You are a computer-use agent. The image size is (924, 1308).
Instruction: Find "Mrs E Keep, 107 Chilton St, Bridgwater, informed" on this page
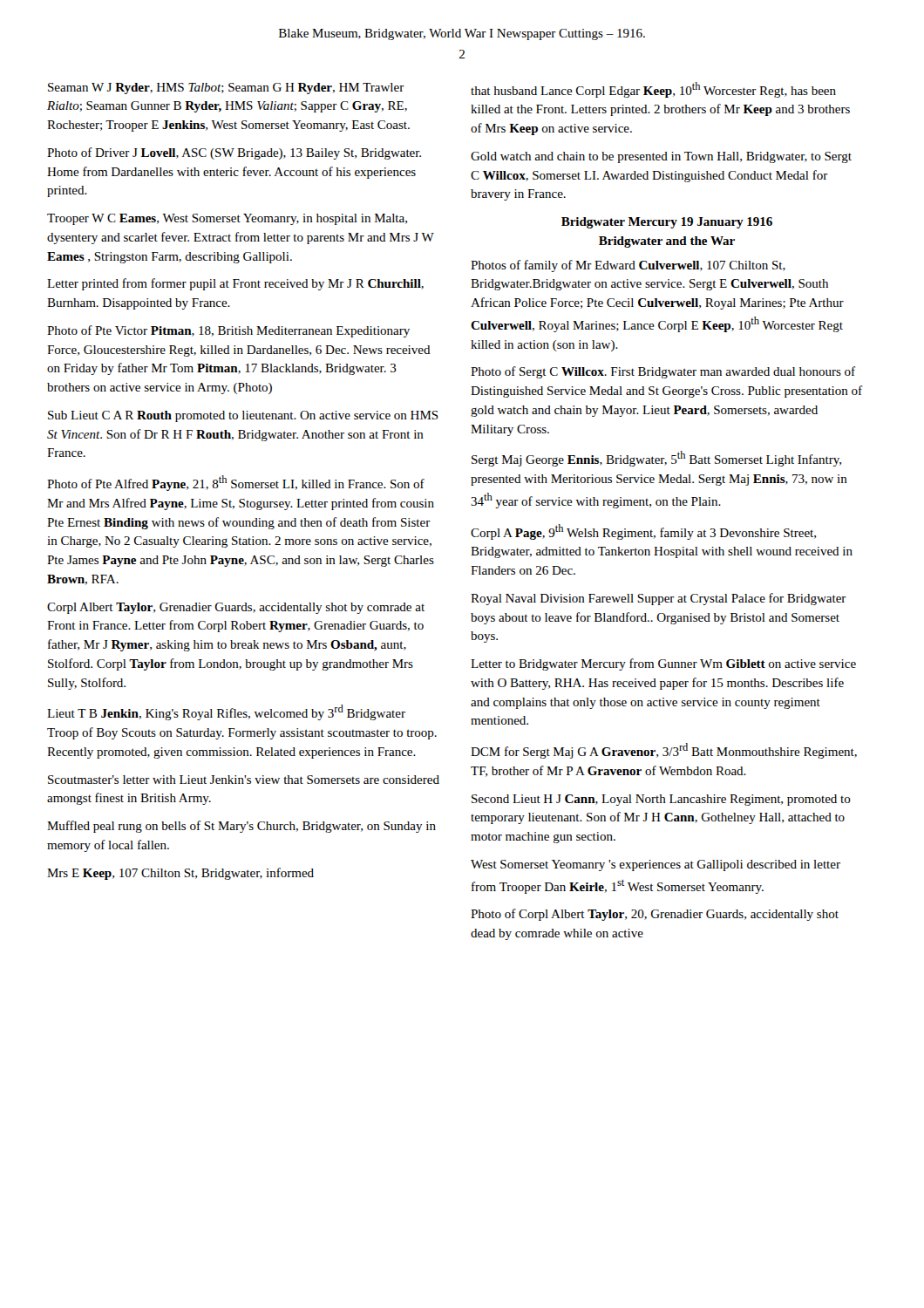(243, 873)
